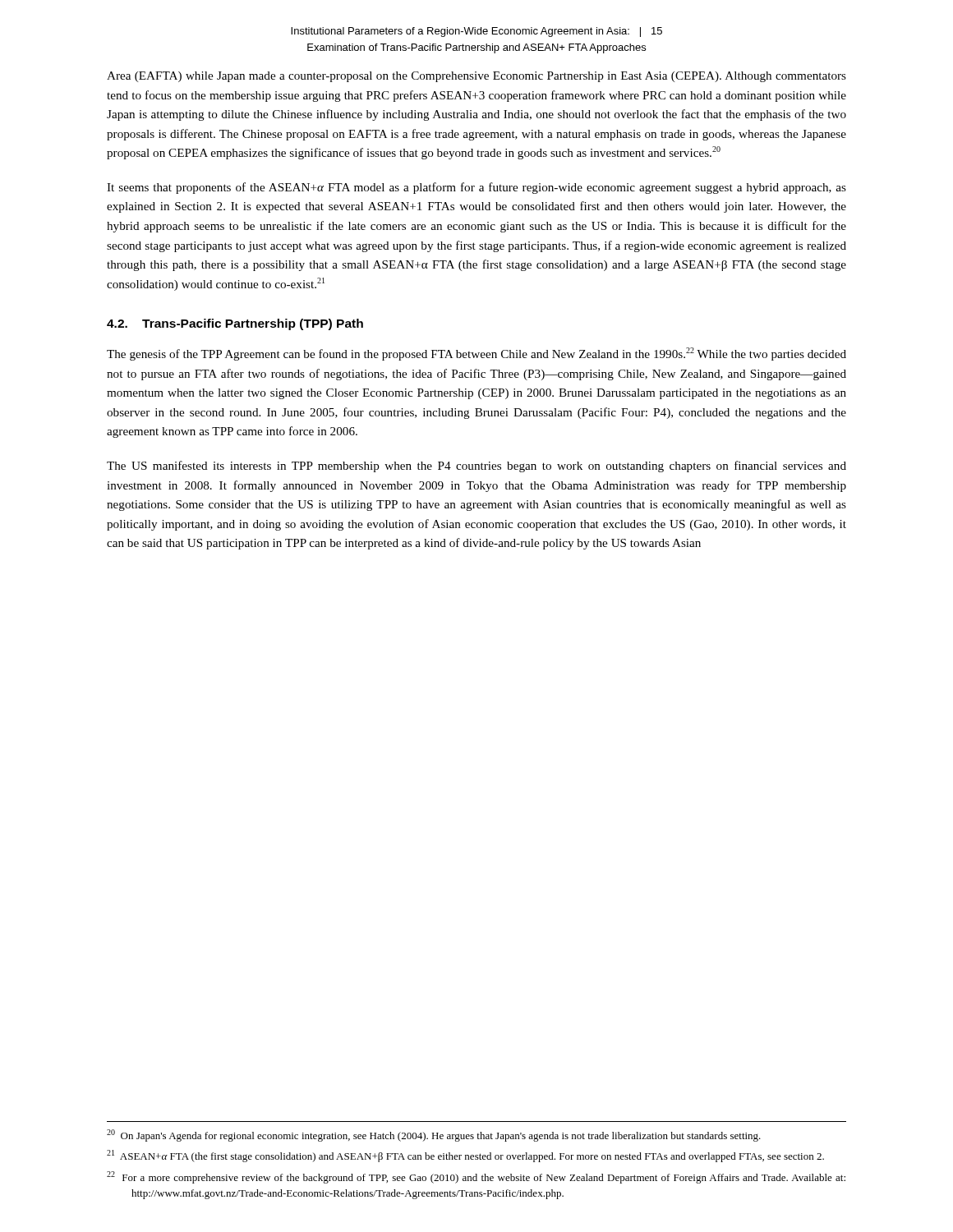Find the footnote with the text "20 On Japan's Agenda for"
This screenshot has width=953, height=1232.
[434, 1135]
